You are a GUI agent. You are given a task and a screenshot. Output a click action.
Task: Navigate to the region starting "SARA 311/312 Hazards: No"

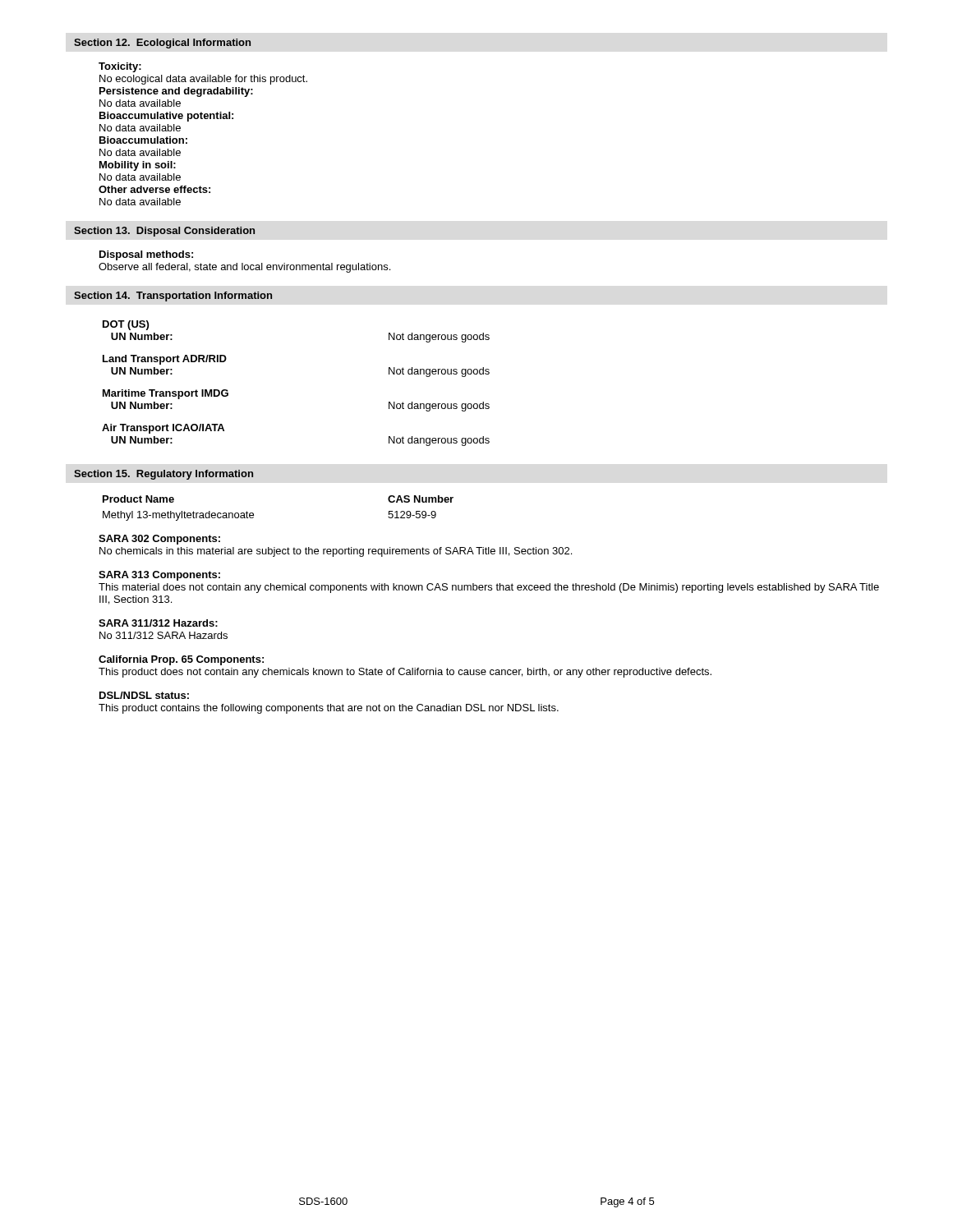click(x=163, y=629)
